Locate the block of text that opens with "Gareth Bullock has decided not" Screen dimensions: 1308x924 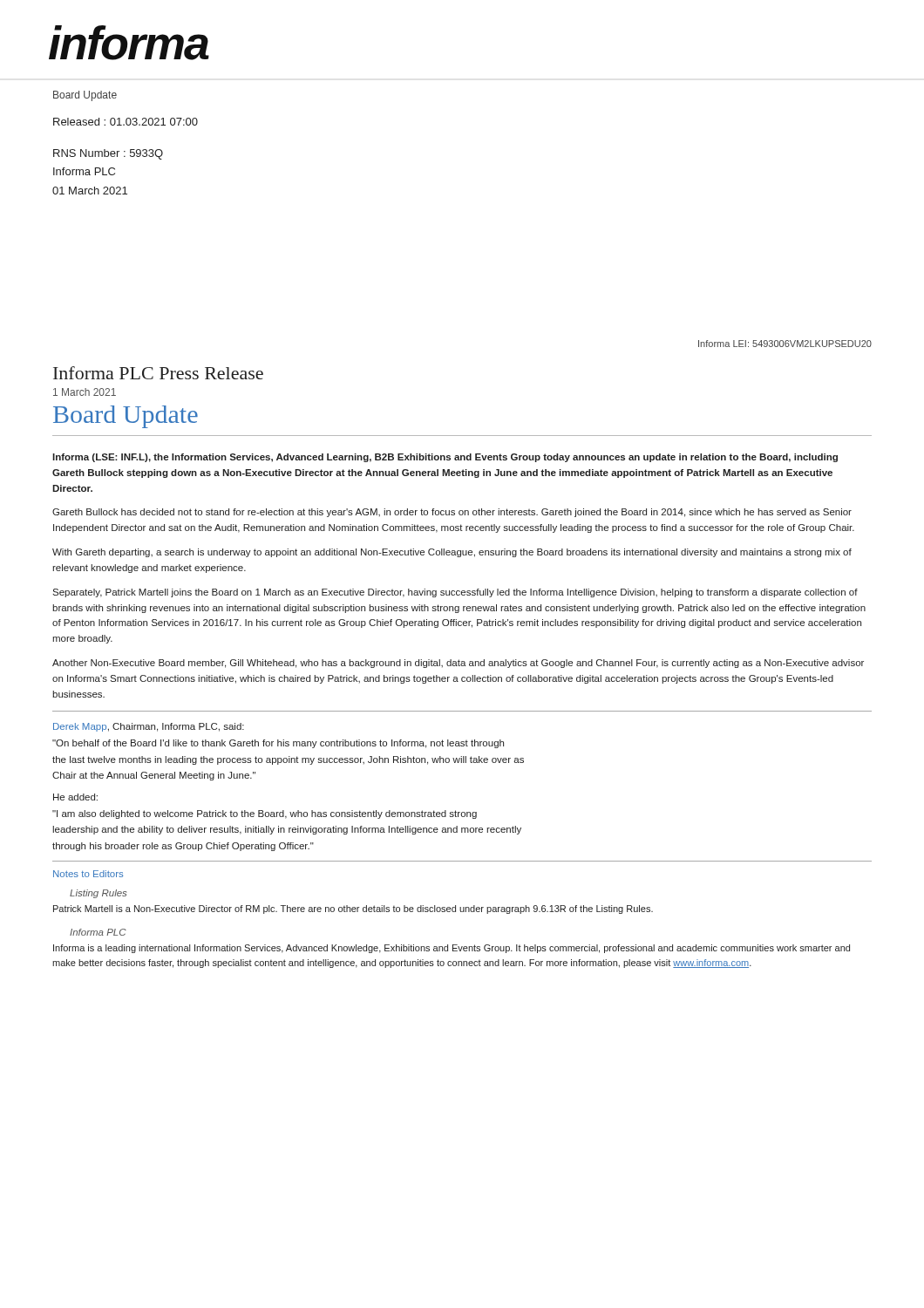pos(453,520)
